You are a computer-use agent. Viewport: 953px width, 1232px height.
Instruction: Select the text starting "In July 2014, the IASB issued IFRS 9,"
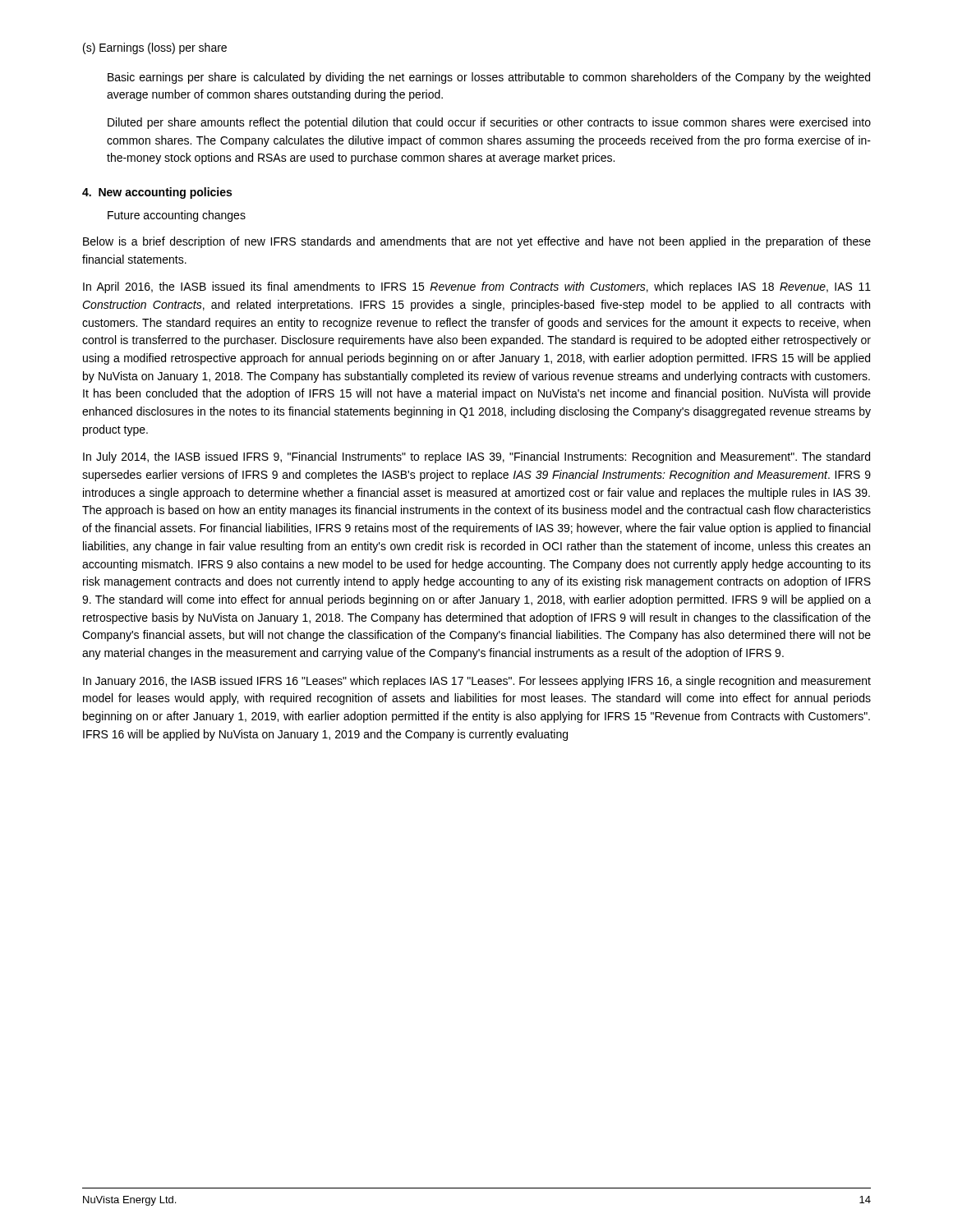[x=476, y=555]
